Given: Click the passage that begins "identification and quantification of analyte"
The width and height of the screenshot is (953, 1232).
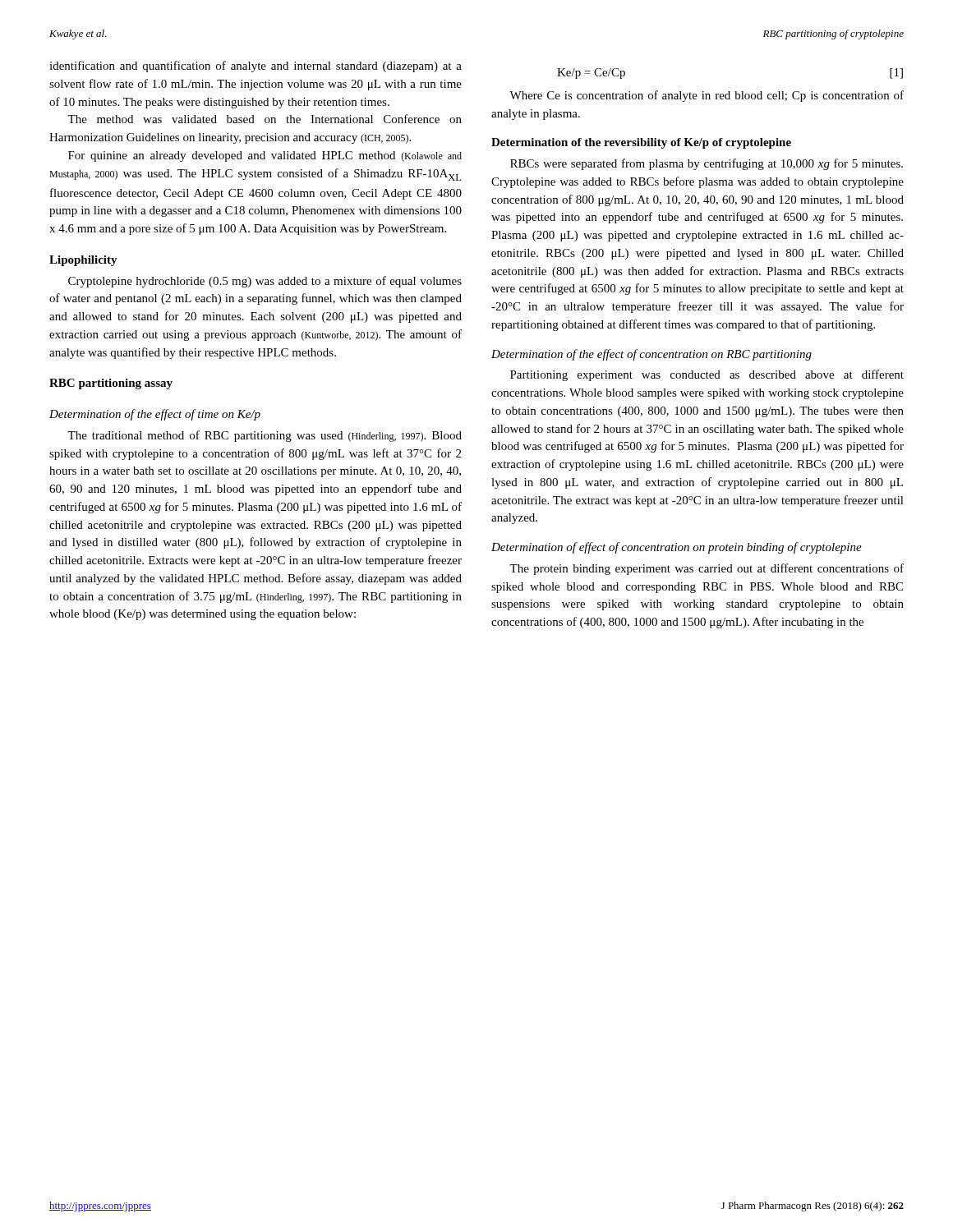Looking at the screenshot, I should click(255, 148).
